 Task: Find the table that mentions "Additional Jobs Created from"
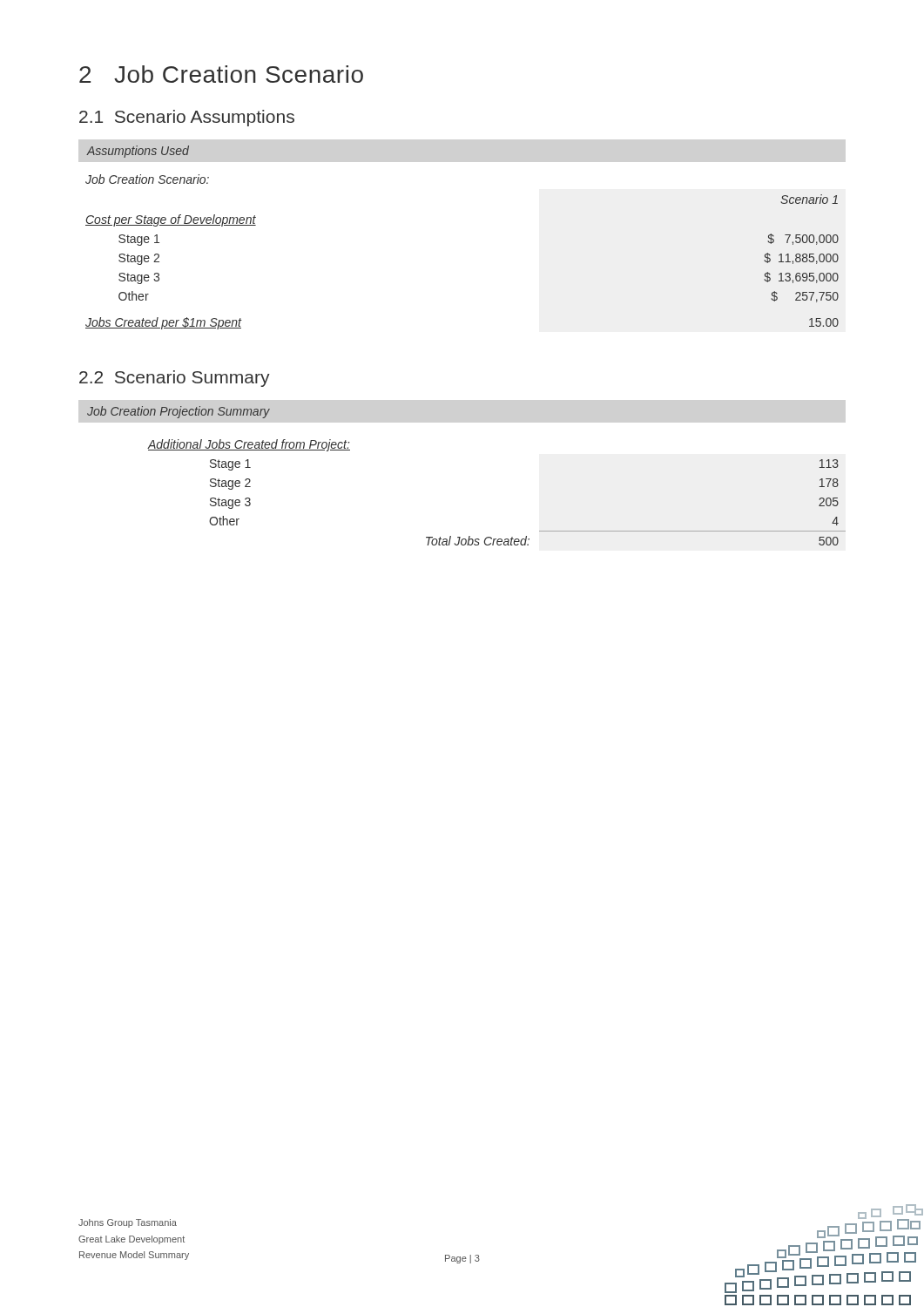[462, 488]
